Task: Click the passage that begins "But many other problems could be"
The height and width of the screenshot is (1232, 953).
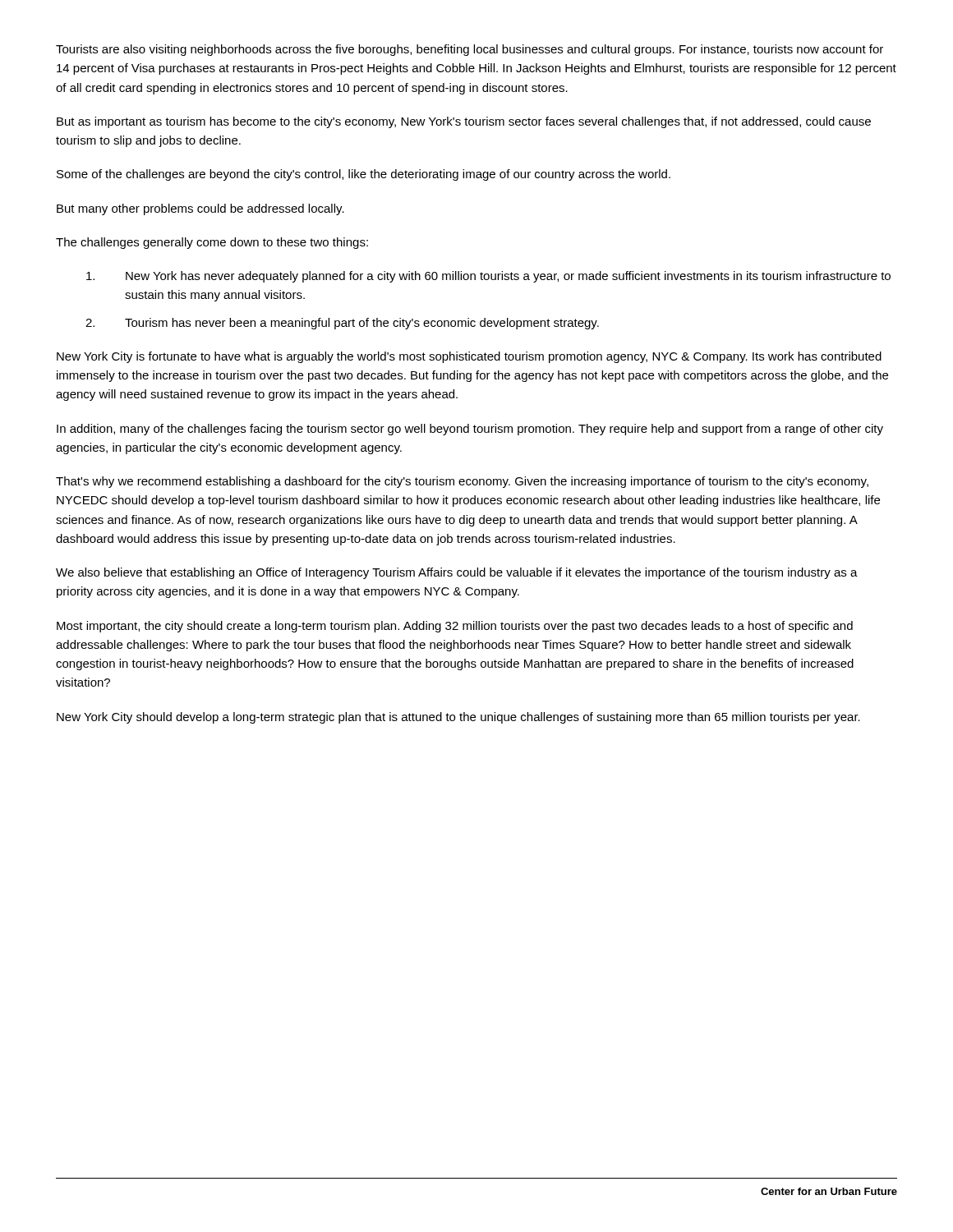Action: coord(200,208)
